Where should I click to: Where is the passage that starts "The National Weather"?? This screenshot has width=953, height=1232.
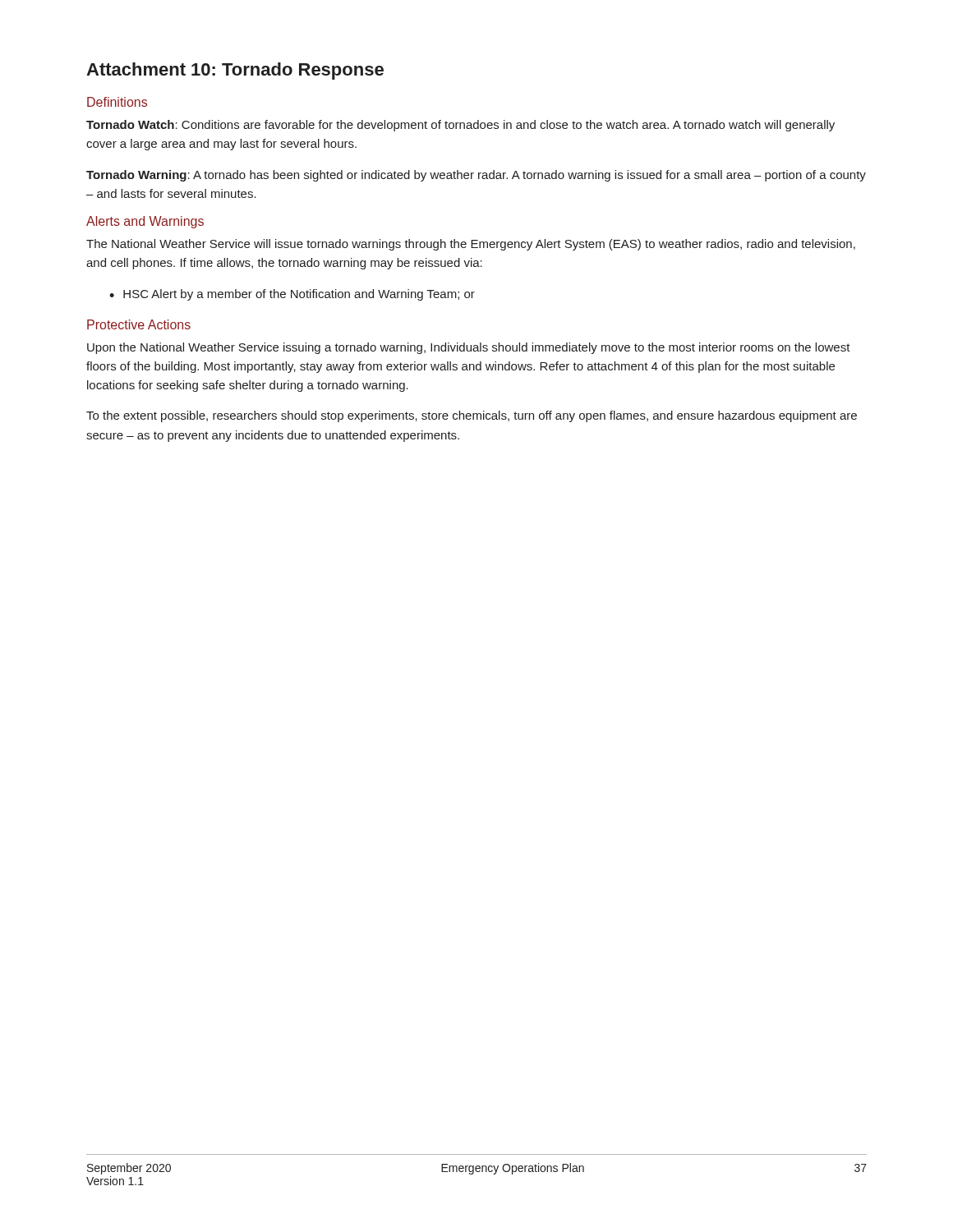[x=471, y=253]
